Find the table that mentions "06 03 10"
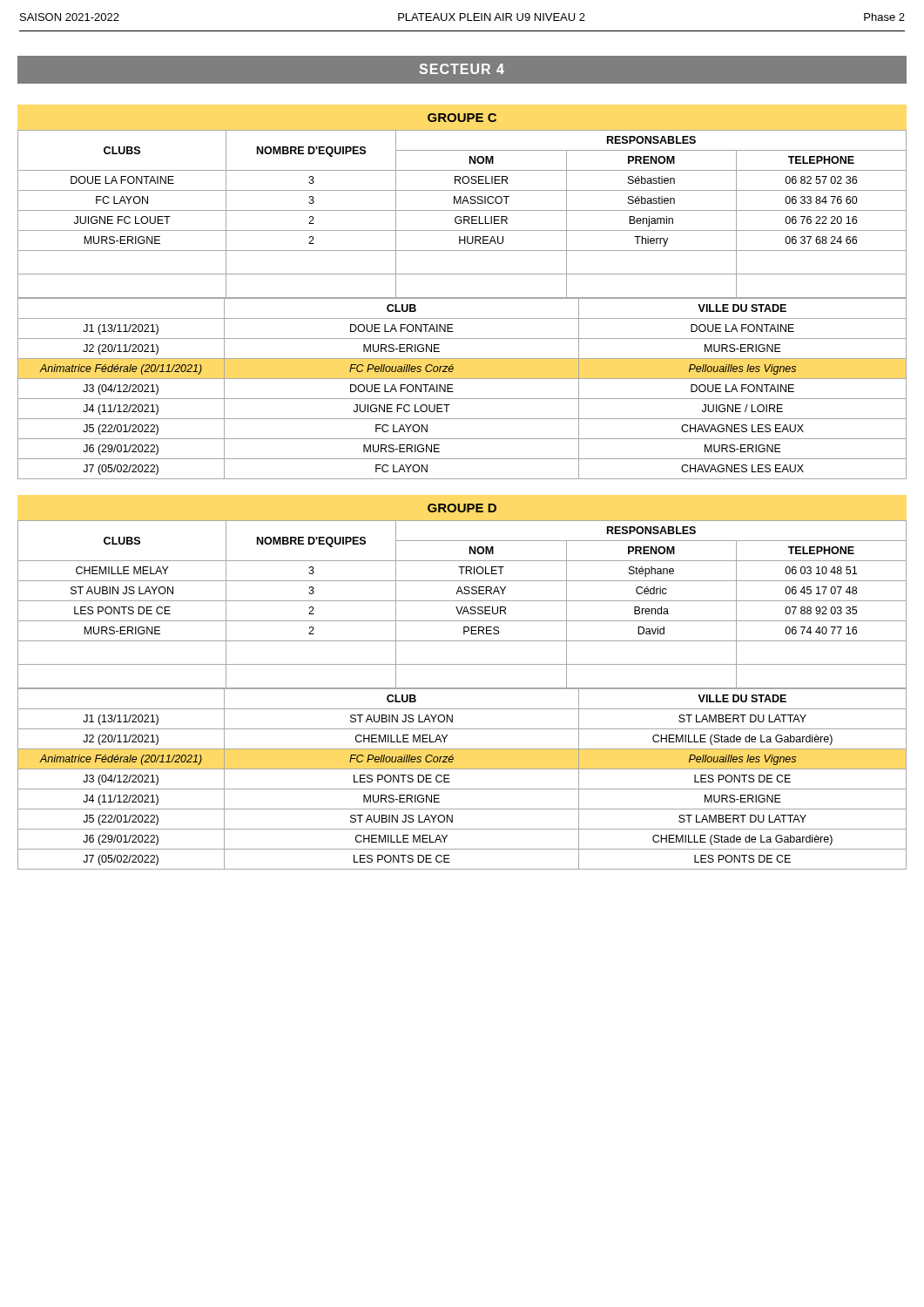 click(x=462, y=604)
